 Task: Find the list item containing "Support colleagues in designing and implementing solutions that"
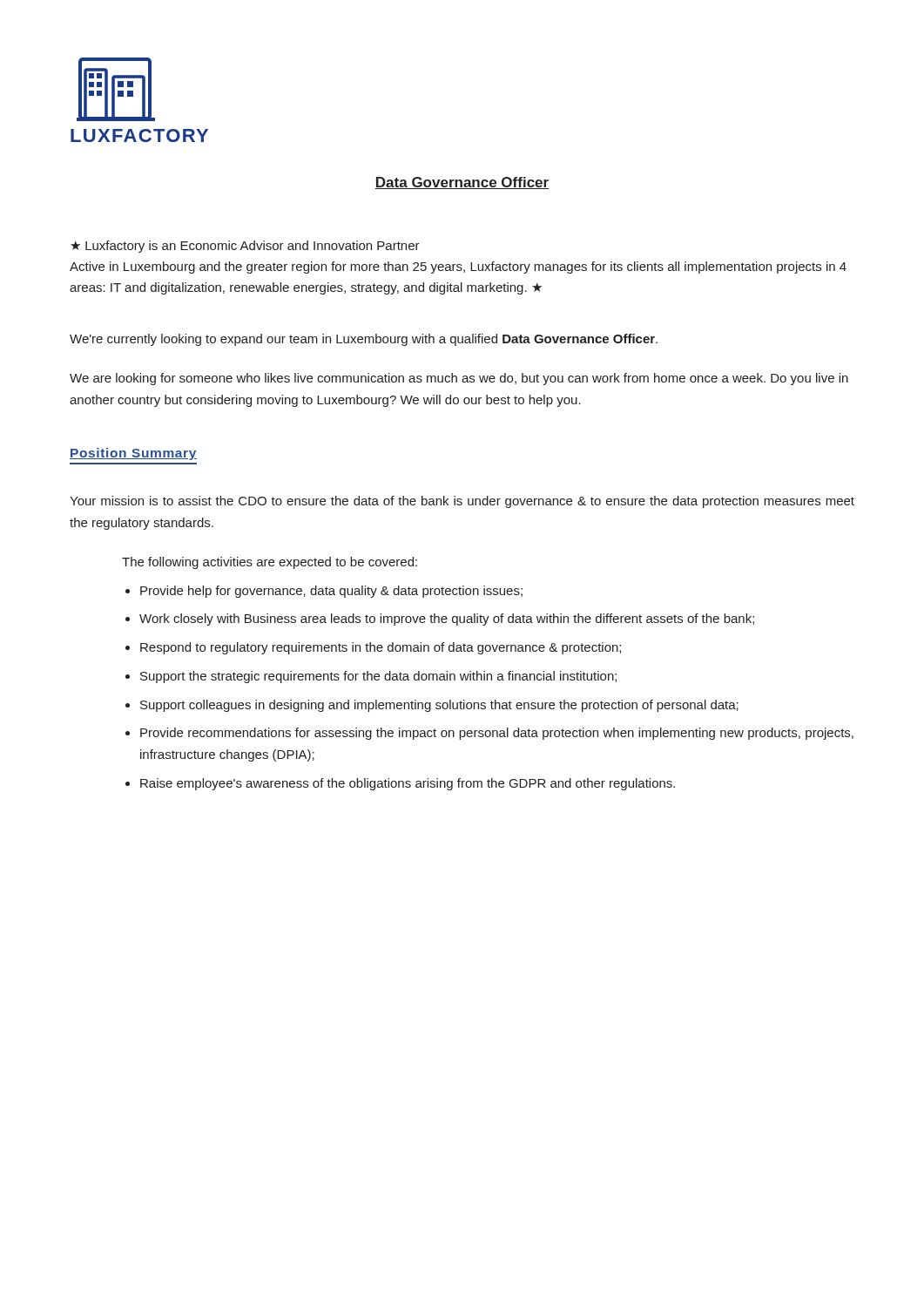439,704
